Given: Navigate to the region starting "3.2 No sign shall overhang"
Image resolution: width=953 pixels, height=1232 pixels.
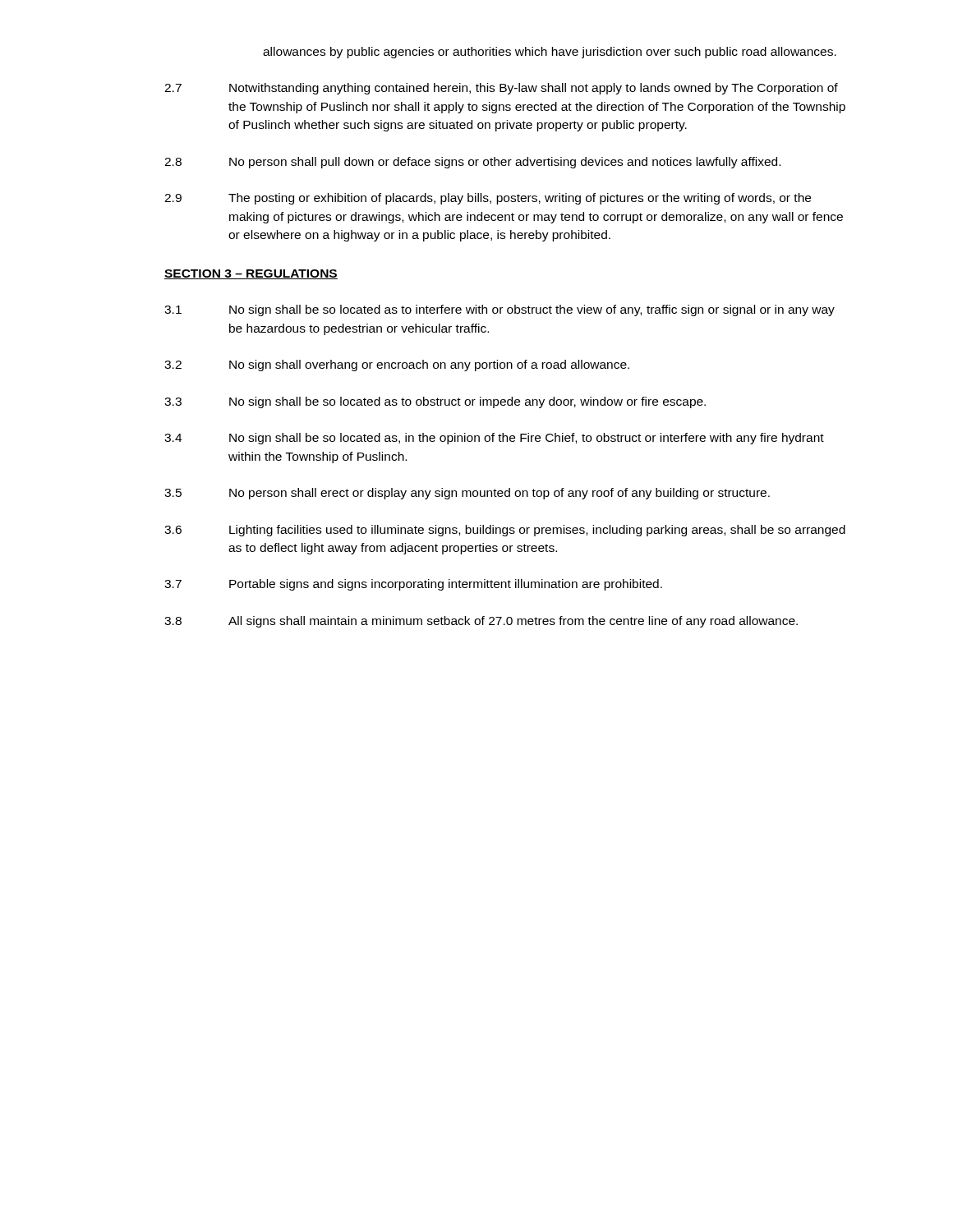Looking at the screenshot, I should (x=505, y=365).
